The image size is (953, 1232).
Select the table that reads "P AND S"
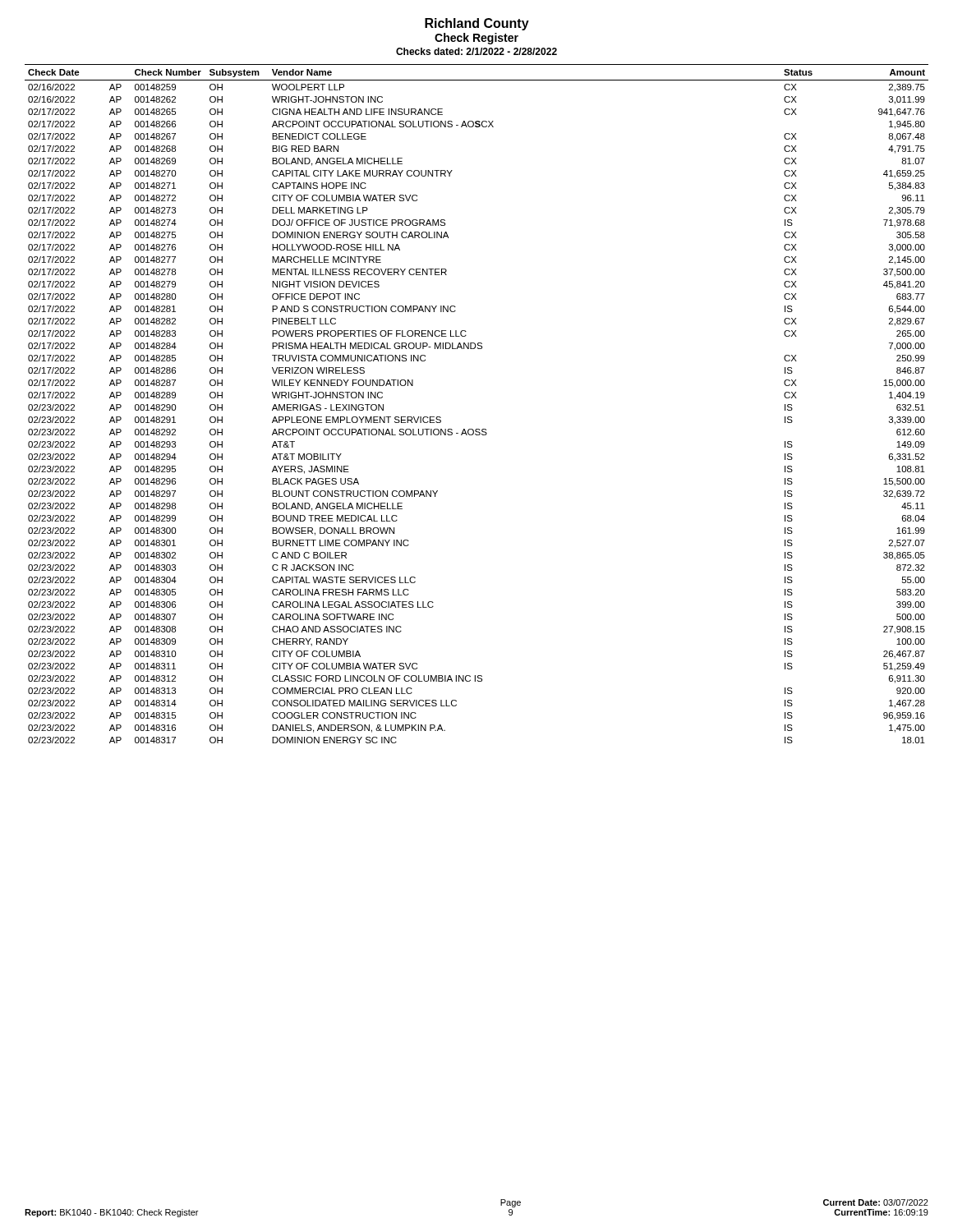click(x=476, y=405)
